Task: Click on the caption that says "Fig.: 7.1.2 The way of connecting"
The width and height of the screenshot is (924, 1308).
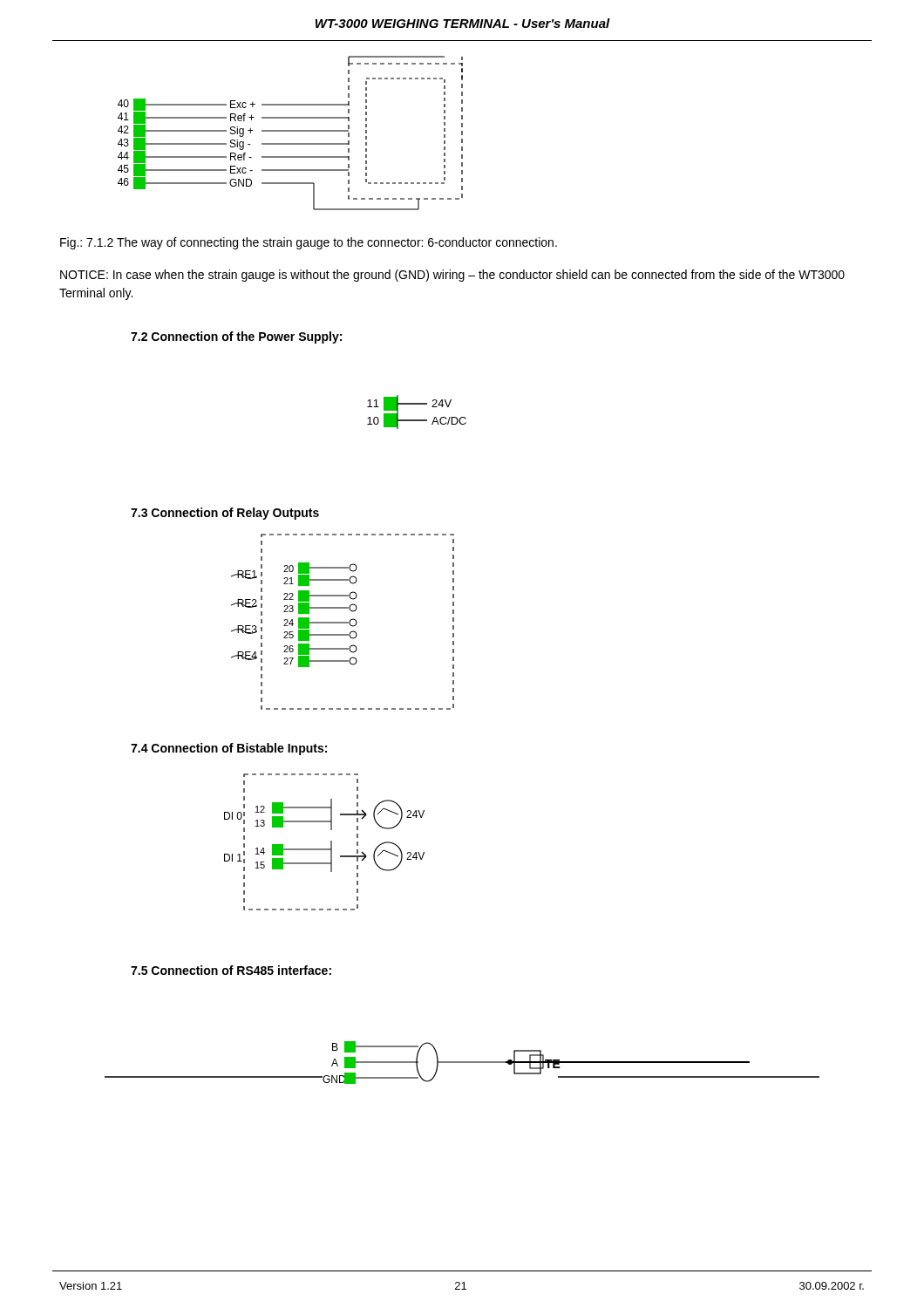Action: click(309, 242)
